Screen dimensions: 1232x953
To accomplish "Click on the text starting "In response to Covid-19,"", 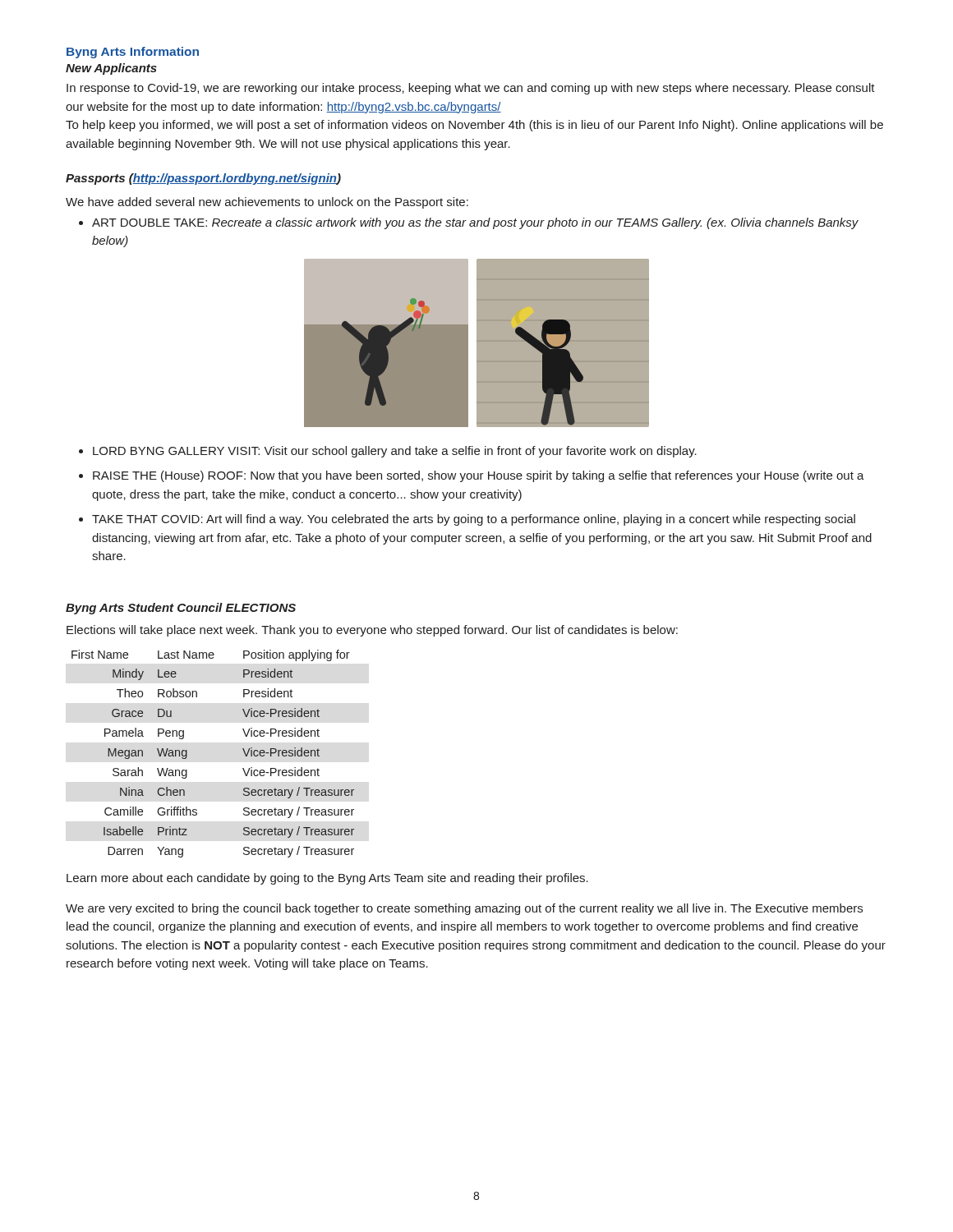I will (475, 115).
